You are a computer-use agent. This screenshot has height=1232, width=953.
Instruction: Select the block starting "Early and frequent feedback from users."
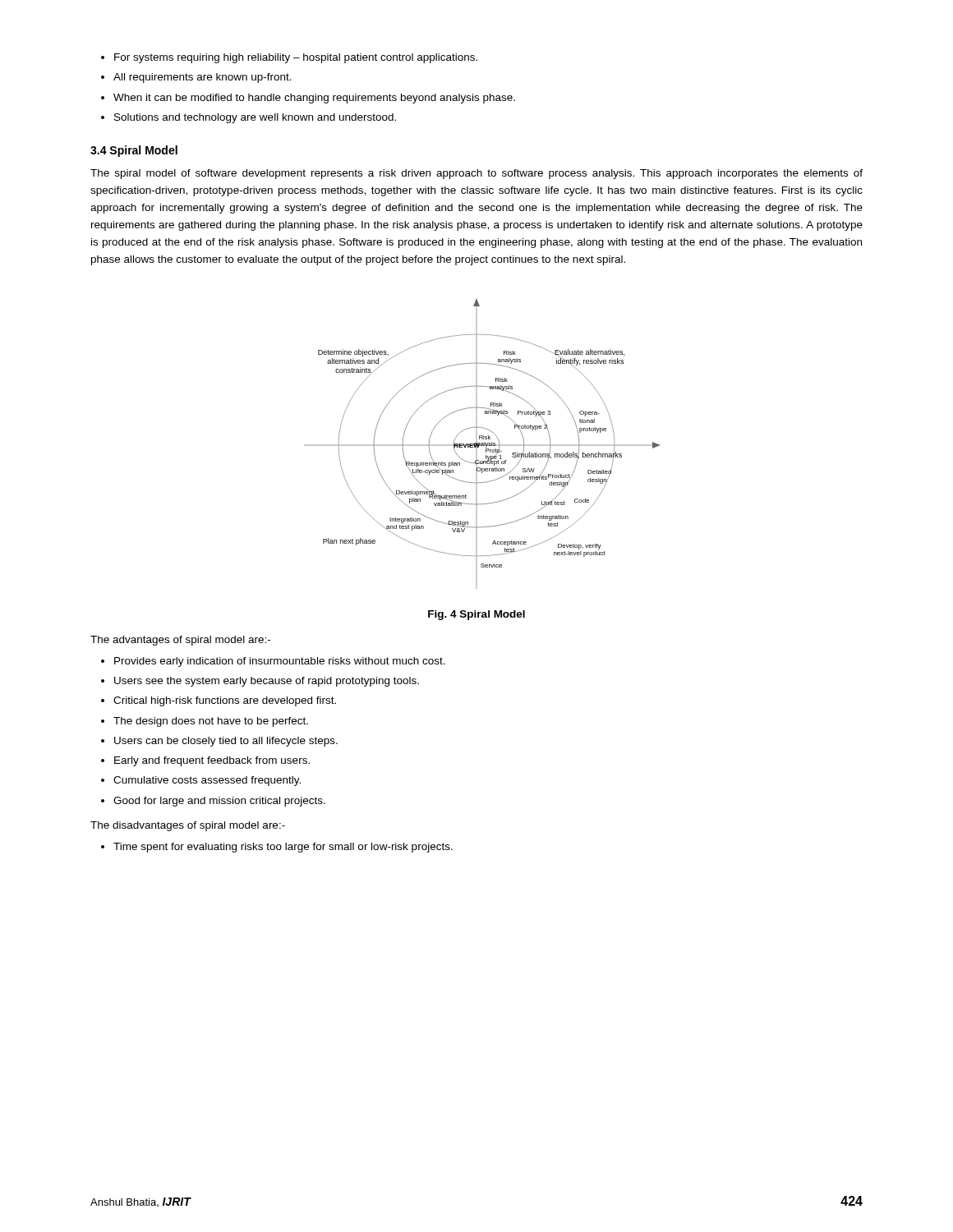tap(212, 761)
